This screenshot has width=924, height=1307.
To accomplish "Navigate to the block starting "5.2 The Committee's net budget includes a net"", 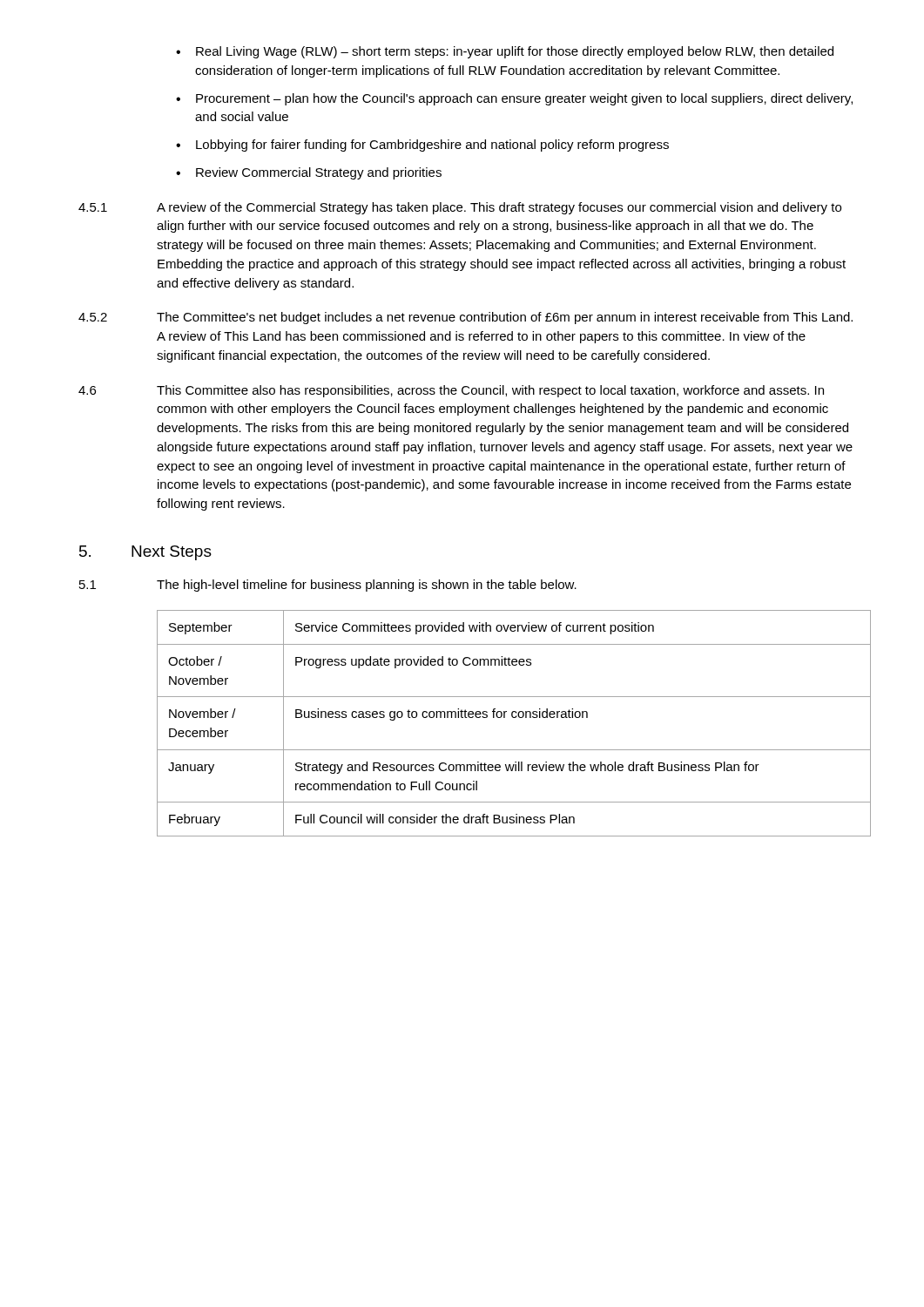I will [470, 336].
